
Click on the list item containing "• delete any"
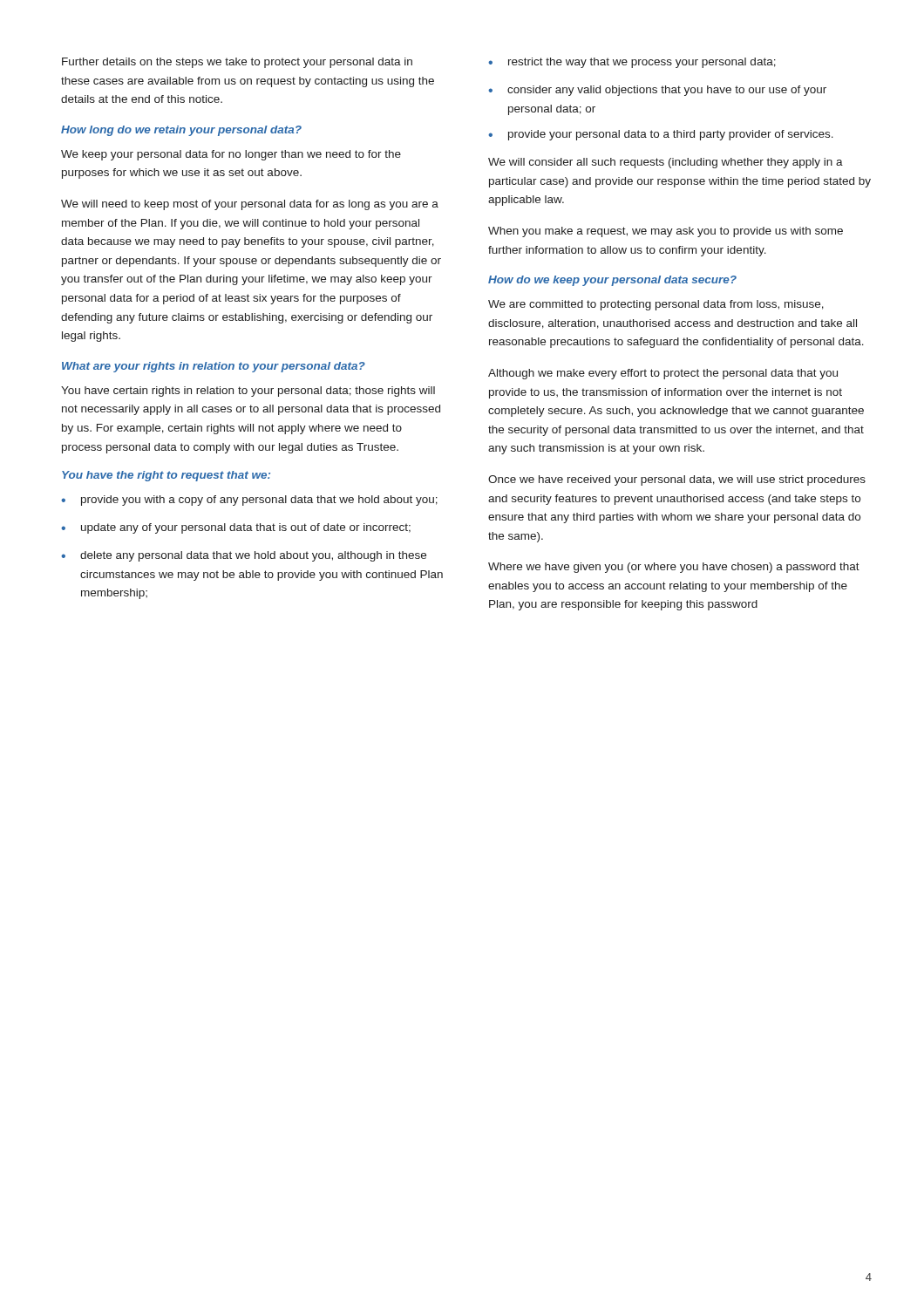pos(253,574)
